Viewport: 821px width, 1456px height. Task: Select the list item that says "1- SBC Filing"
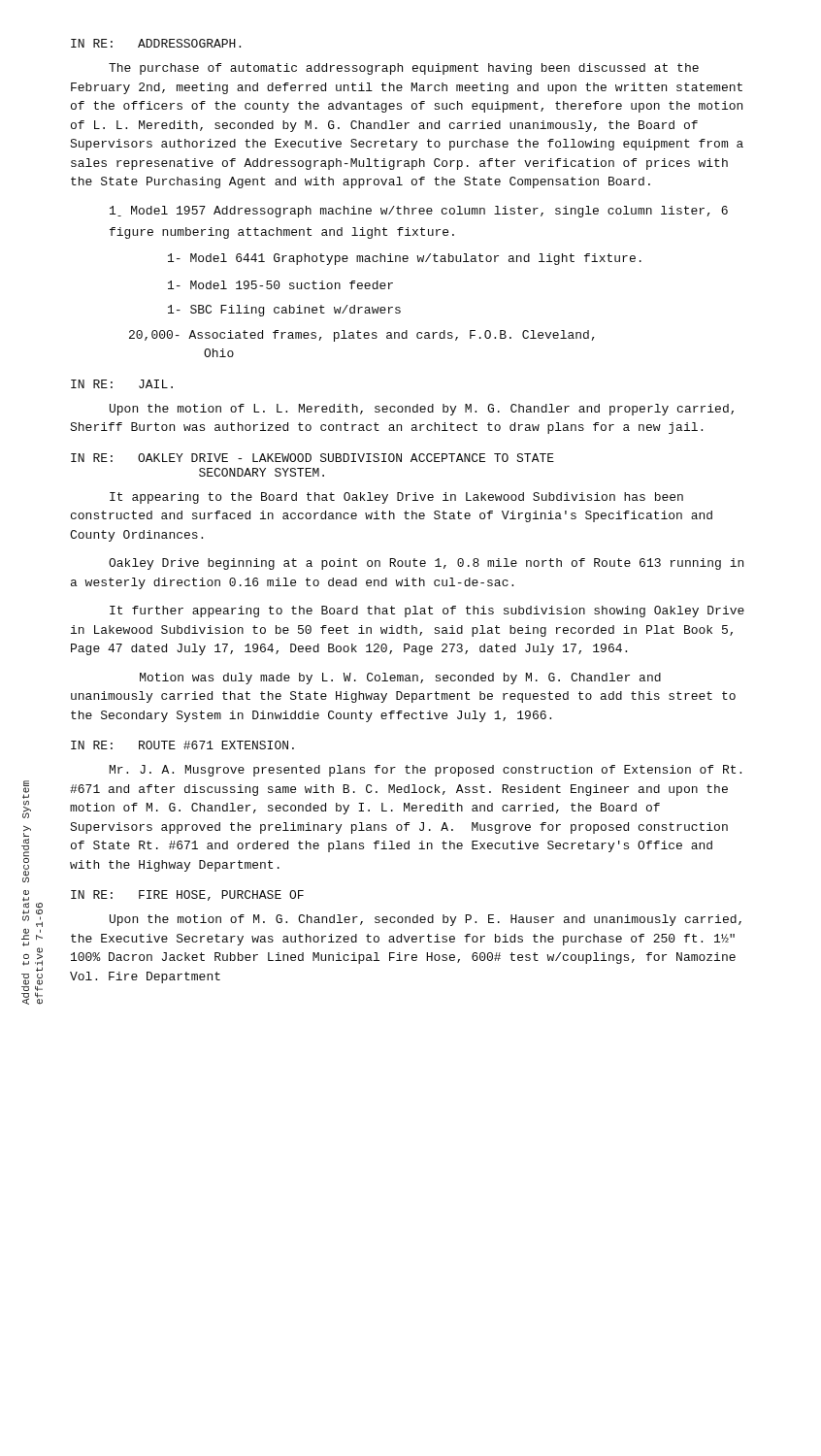(x=284, y=310)
